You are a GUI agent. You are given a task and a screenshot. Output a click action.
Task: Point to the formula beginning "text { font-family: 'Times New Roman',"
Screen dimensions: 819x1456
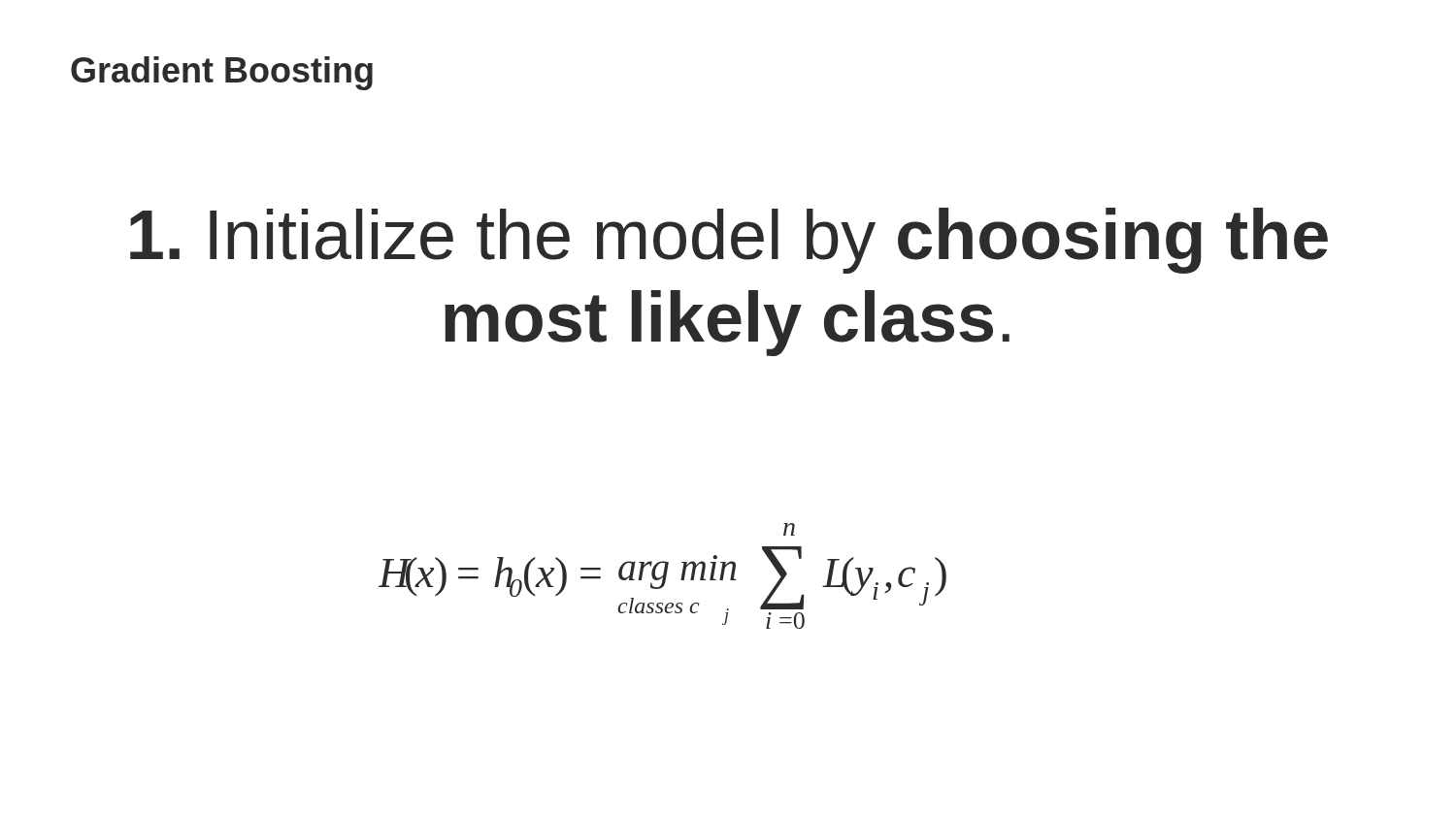pyautogui.click(x=728, y=577)
